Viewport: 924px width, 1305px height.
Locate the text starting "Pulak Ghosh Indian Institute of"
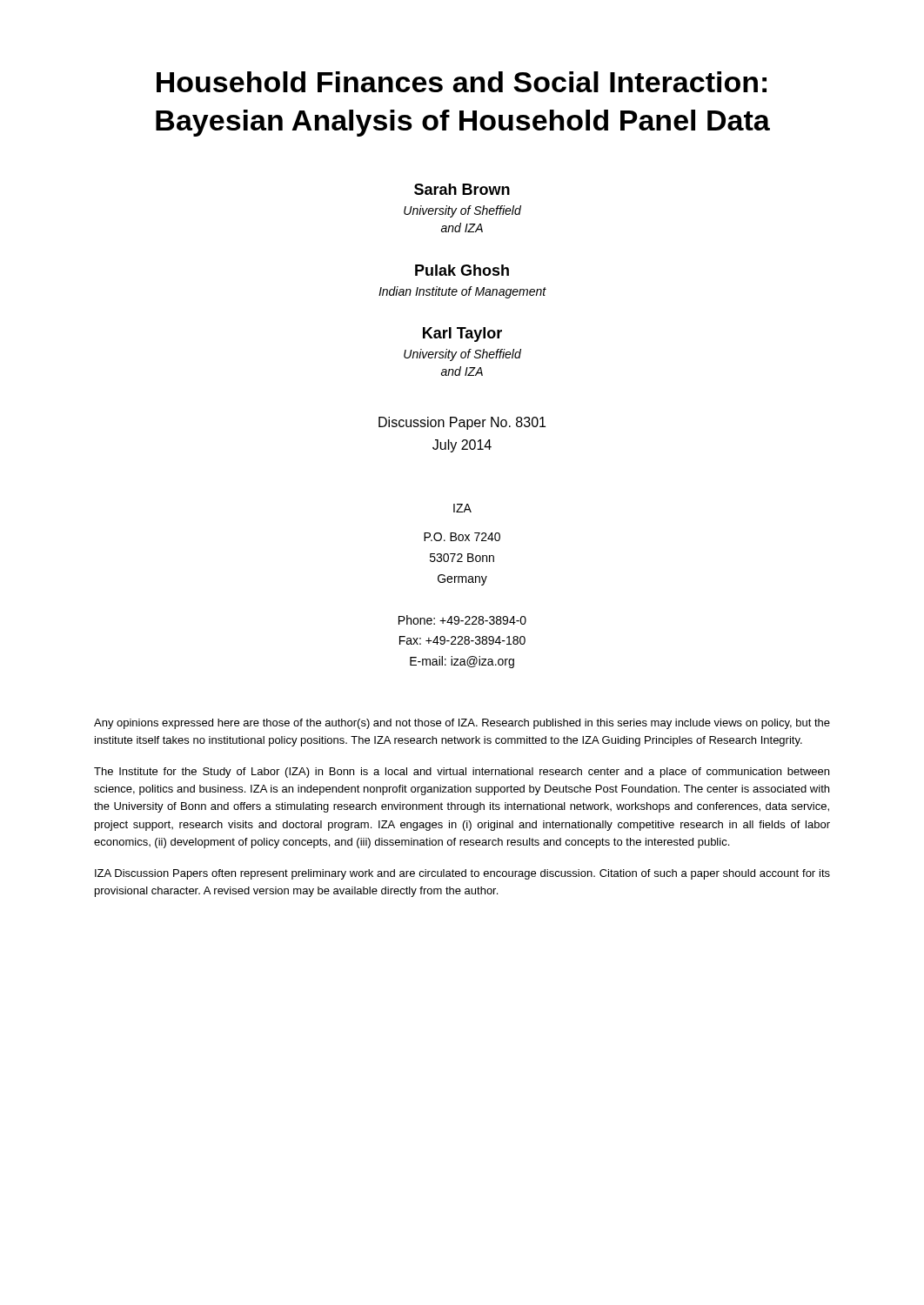(462, 281)
